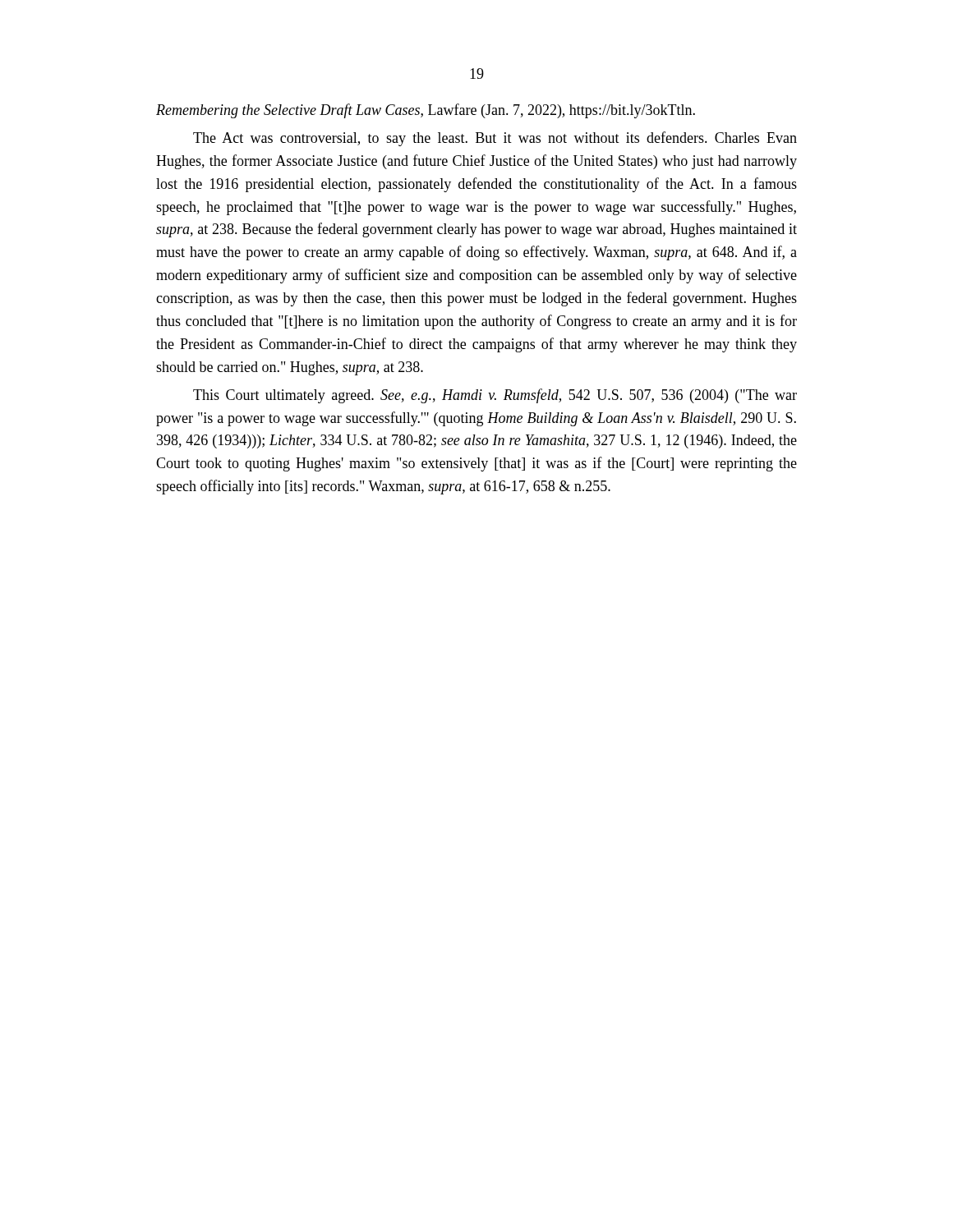The height and width of the screenshot is (1232, 953).
Task: Find the region starting "The Act was controversial, to"
Action: 476,253
